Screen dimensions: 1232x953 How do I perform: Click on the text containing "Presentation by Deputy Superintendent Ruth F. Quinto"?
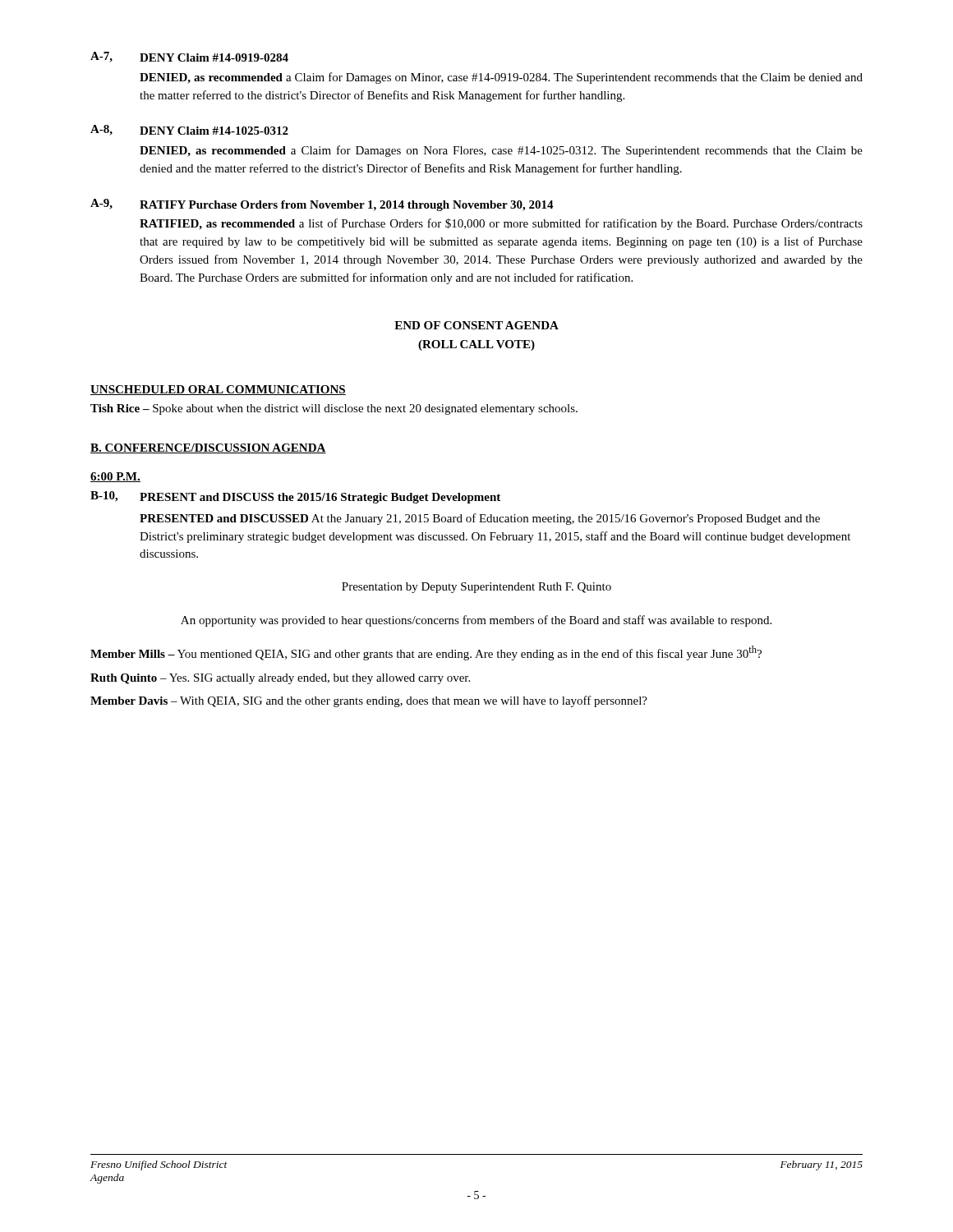click(x=476, y=586)
